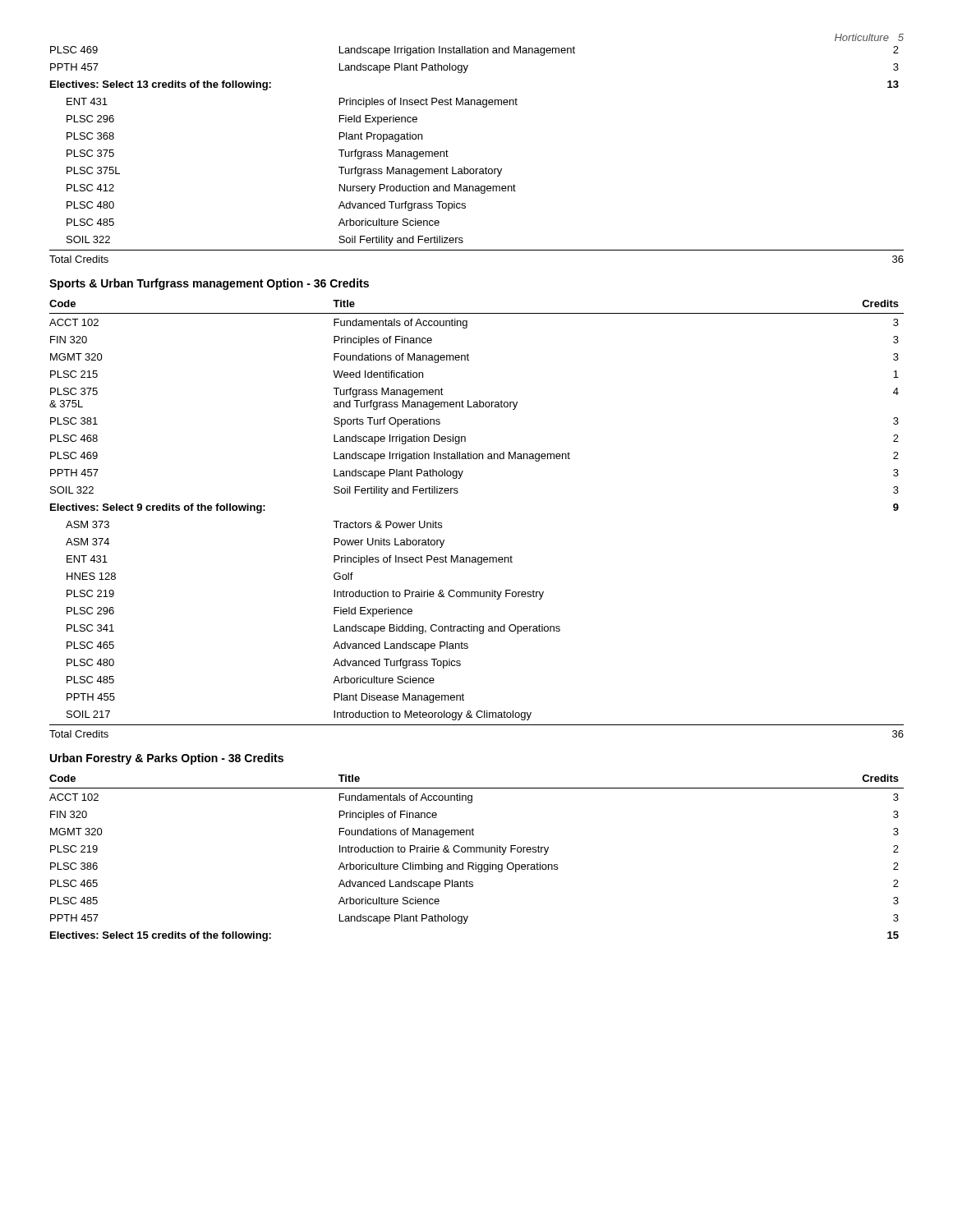953x1232 pixels.
Task: Locate the text starting "Urban Forestry &"
Action: [x=167, y=758]
